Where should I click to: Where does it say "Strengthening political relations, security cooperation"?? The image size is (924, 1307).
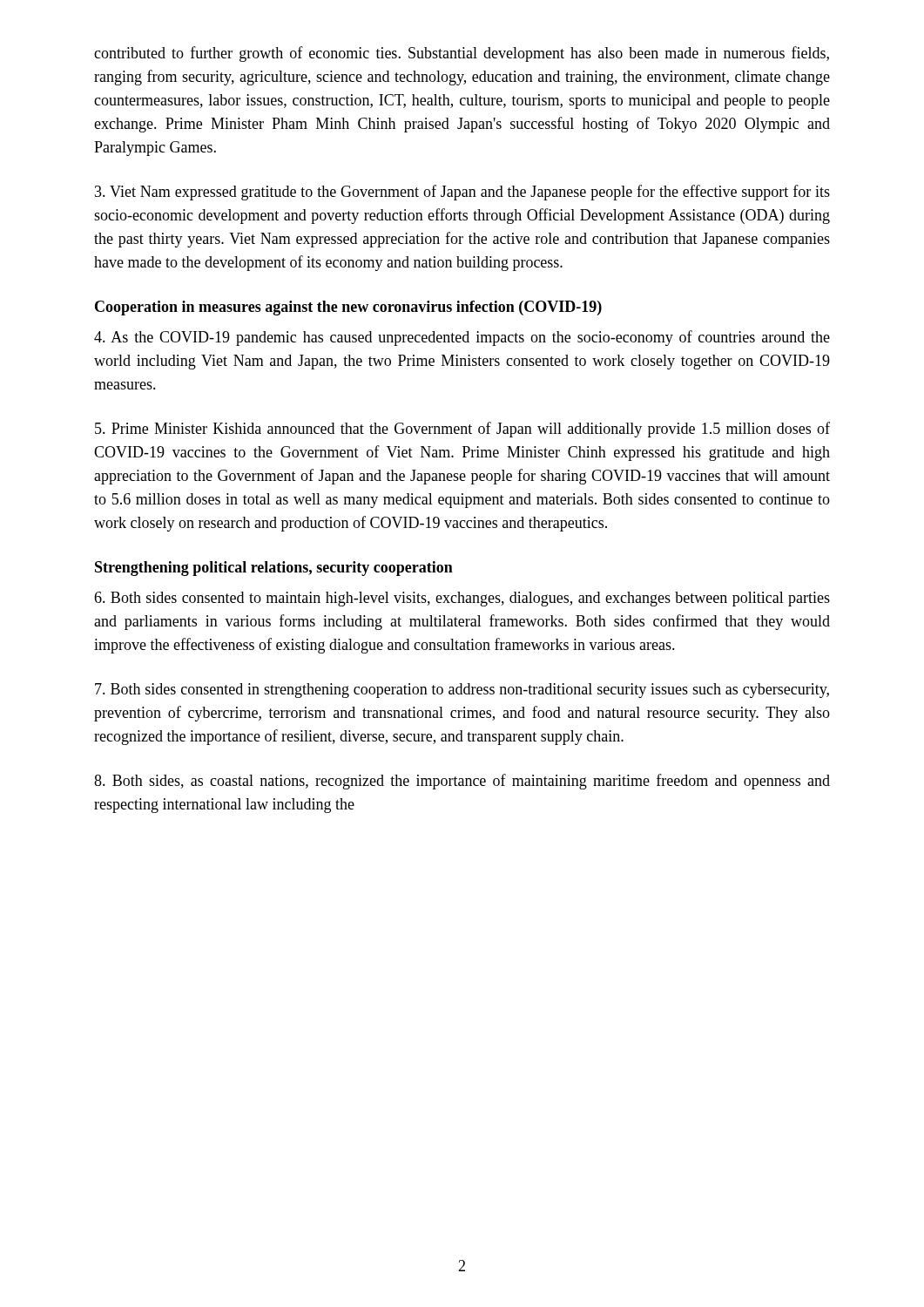click(273, 567)
